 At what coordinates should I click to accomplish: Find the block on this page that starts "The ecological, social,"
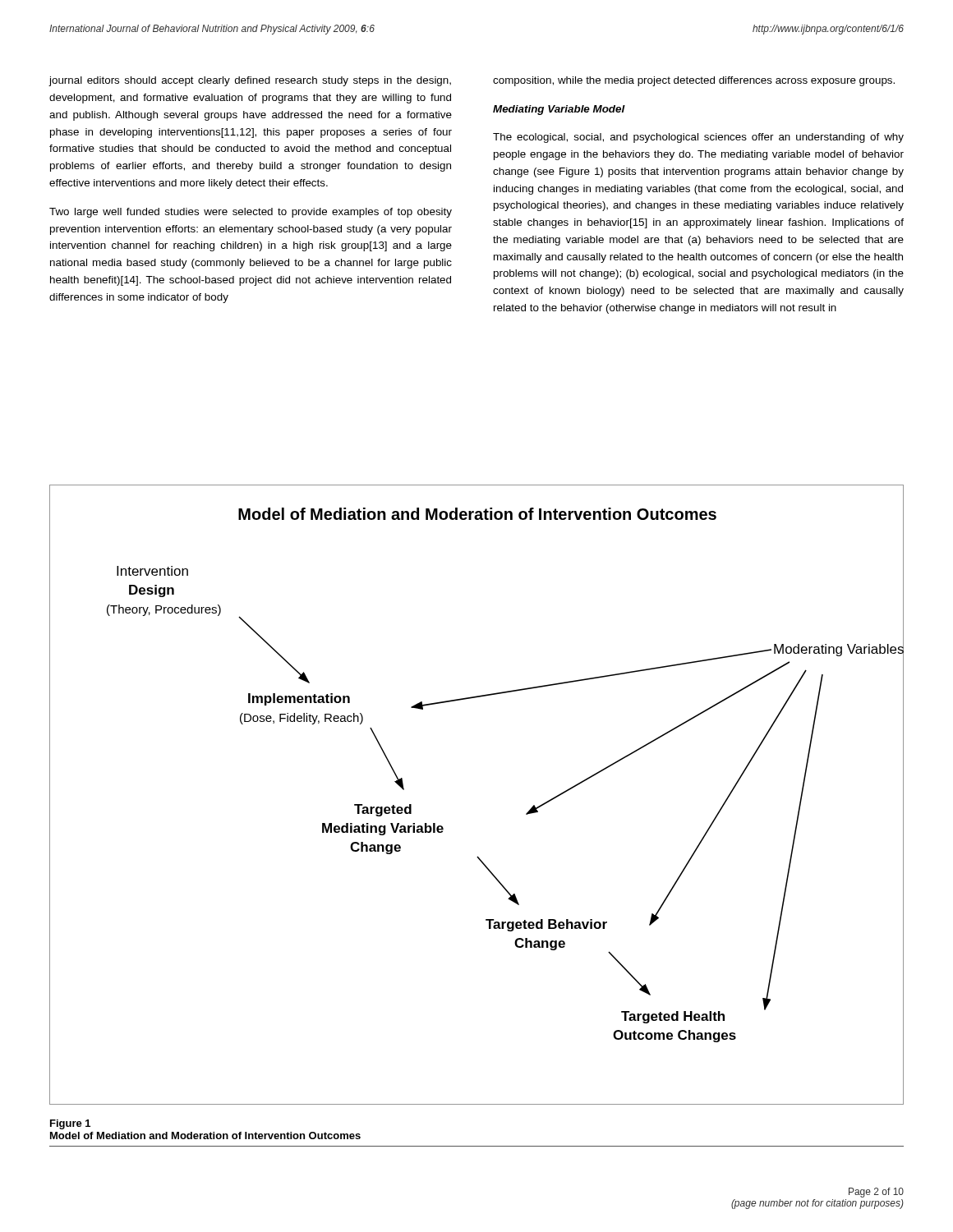click(698, 223)
